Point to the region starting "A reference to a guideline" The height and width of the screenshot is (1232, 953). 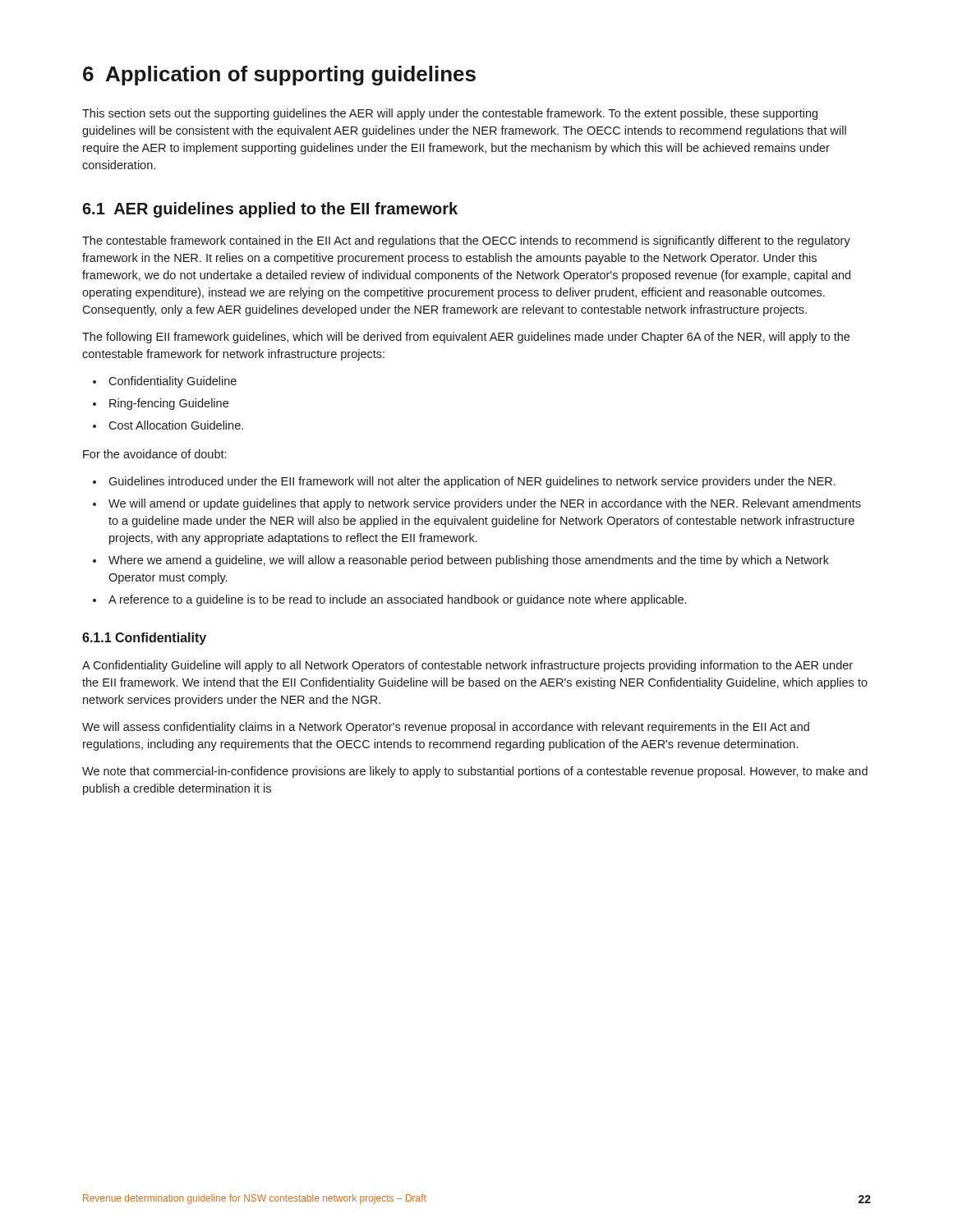pyautogui.click(x=476, y=600)
